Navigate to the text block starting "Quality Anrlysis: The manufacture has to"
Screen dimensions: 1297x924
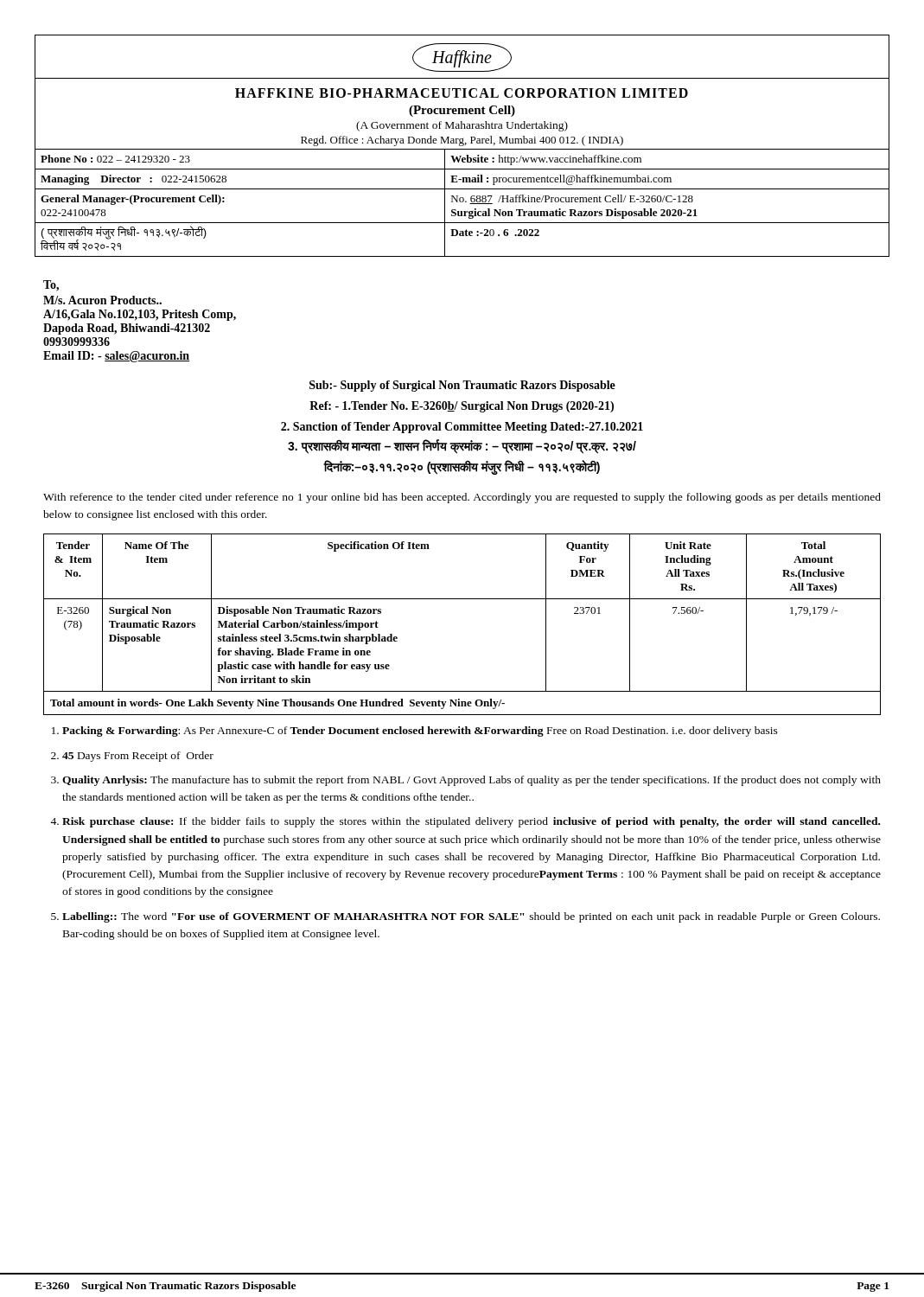pyautogui.click(x=472, y=788)
